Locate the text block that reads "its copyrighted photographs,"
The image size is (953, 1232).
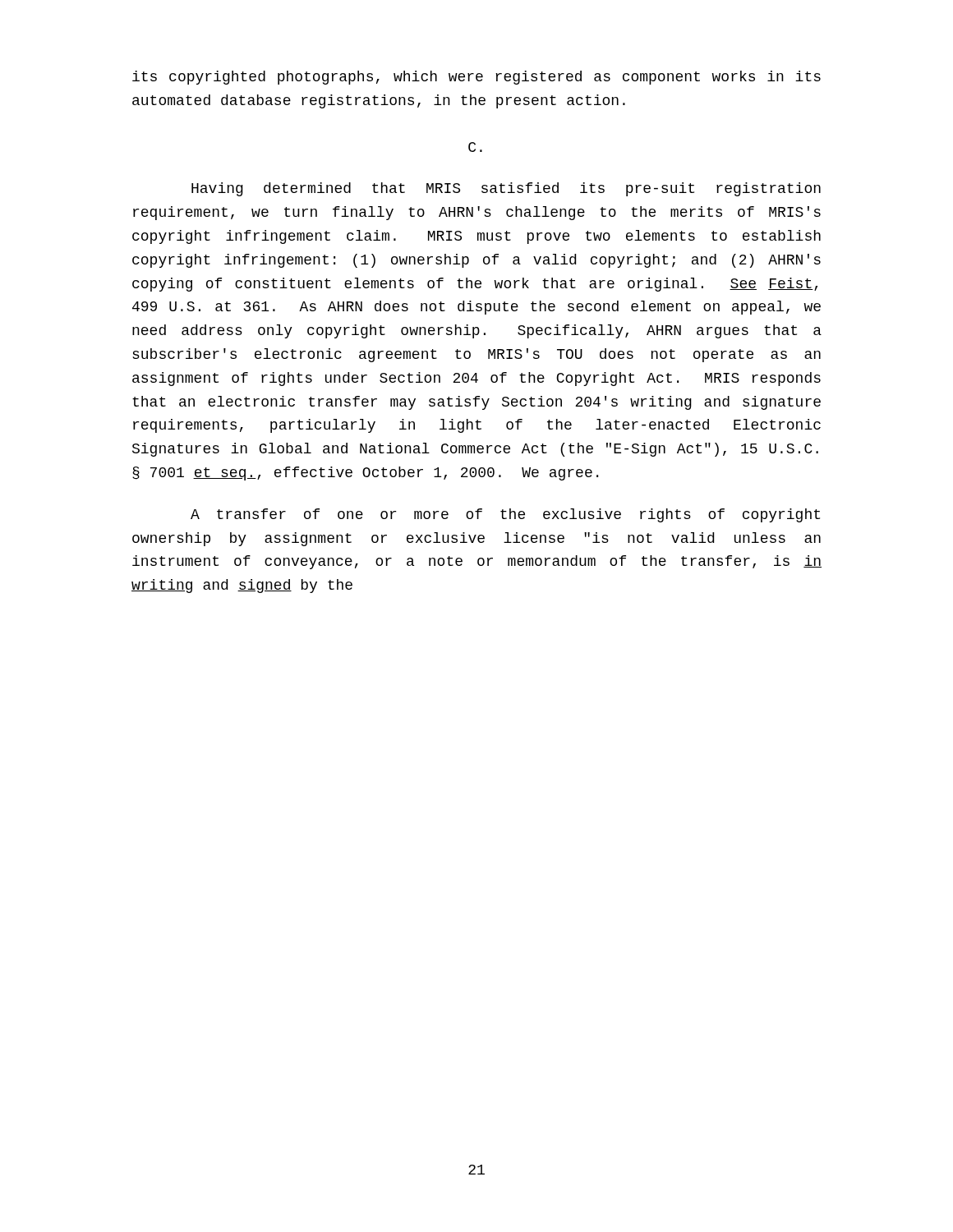coord(476,89)
